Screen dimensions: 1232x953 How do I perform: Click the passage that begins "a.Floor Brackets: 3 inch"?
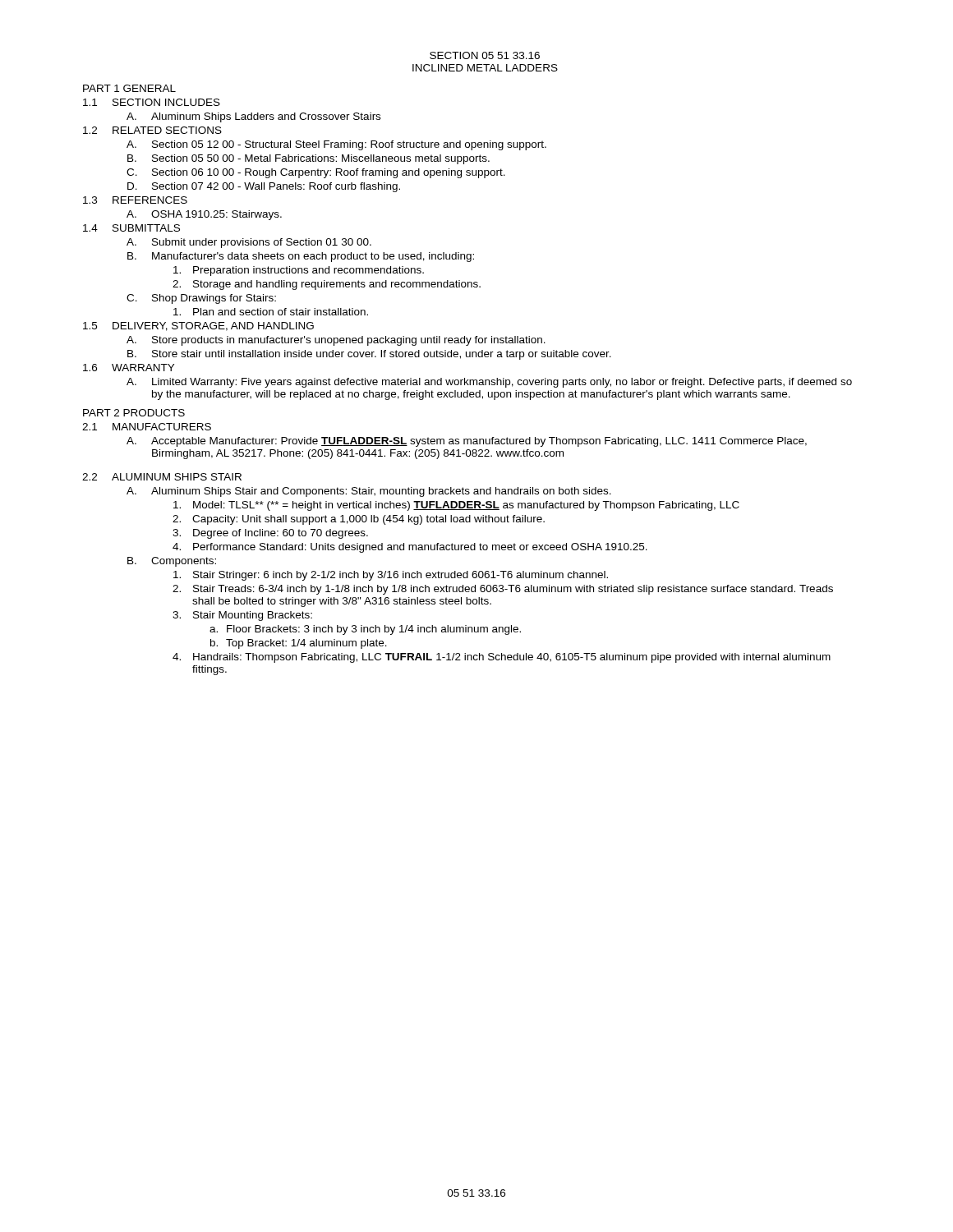point(526,629)
